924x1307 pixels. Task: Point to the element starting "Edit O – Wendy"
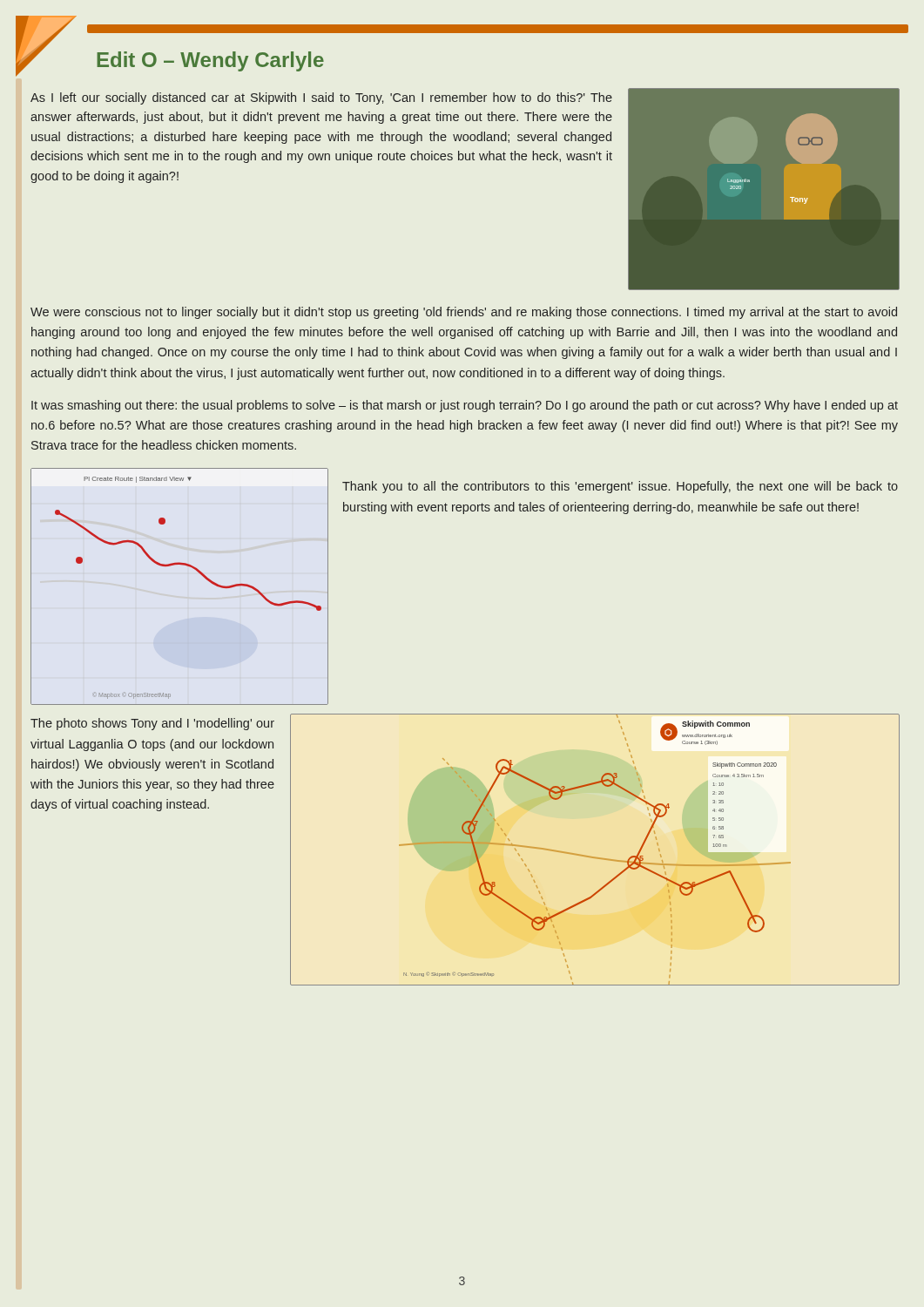pyautogui.click(x=210, y=60)
